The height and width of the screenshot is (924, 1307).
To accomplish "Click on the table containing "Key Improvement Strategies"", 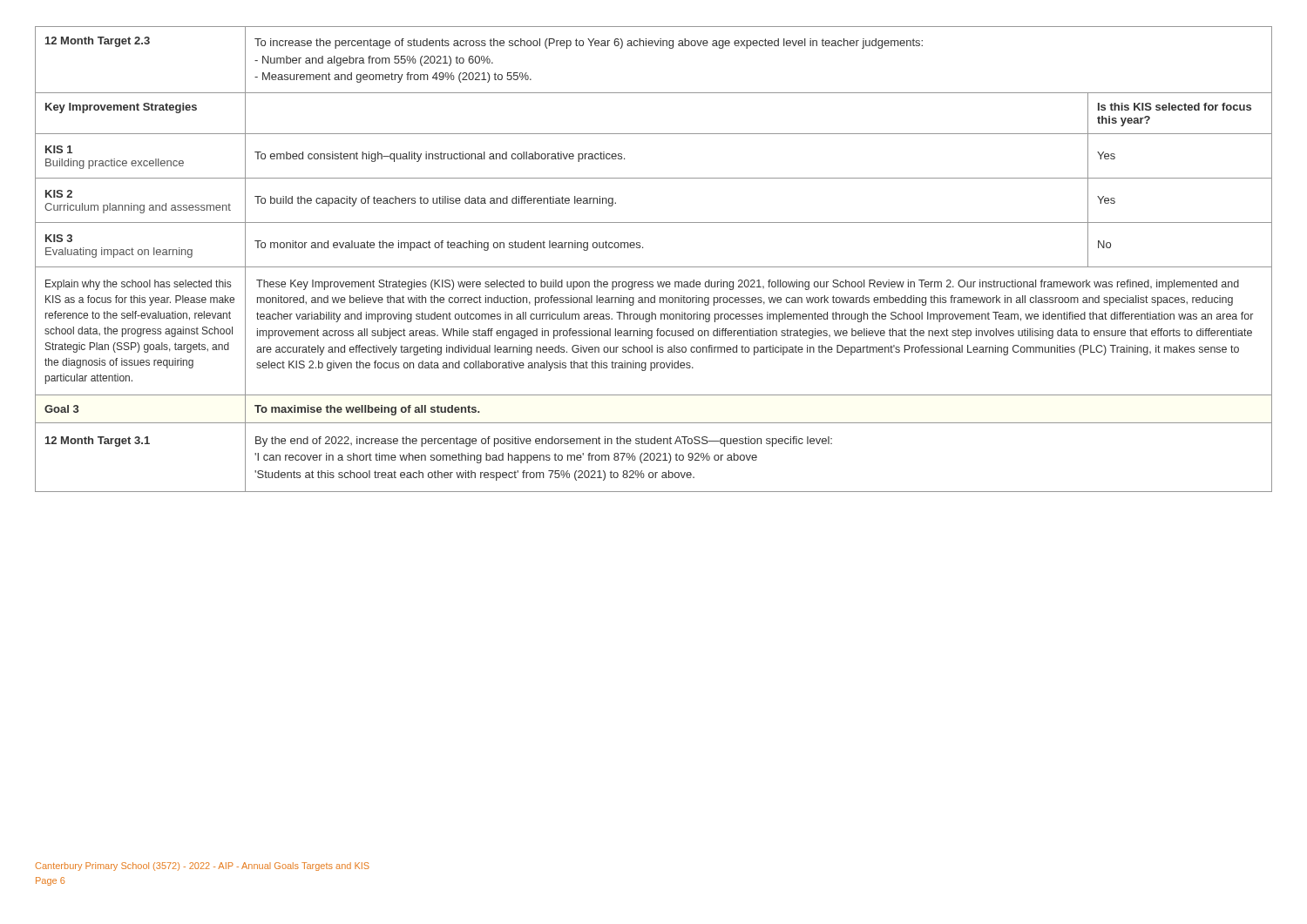I will point(654,259).
